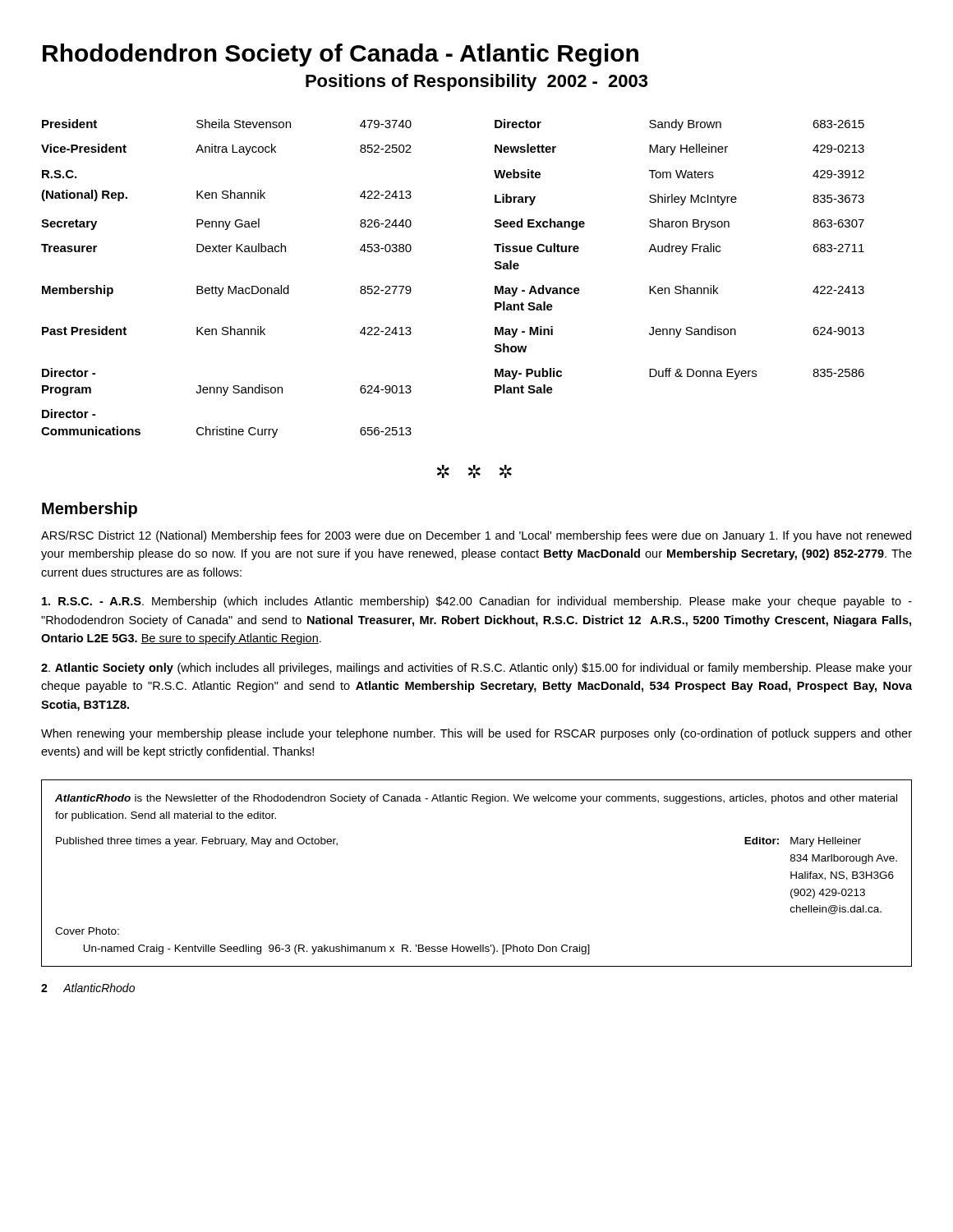Find the text block starting "2. Atlantic Society only (which"

coord(476,686)
